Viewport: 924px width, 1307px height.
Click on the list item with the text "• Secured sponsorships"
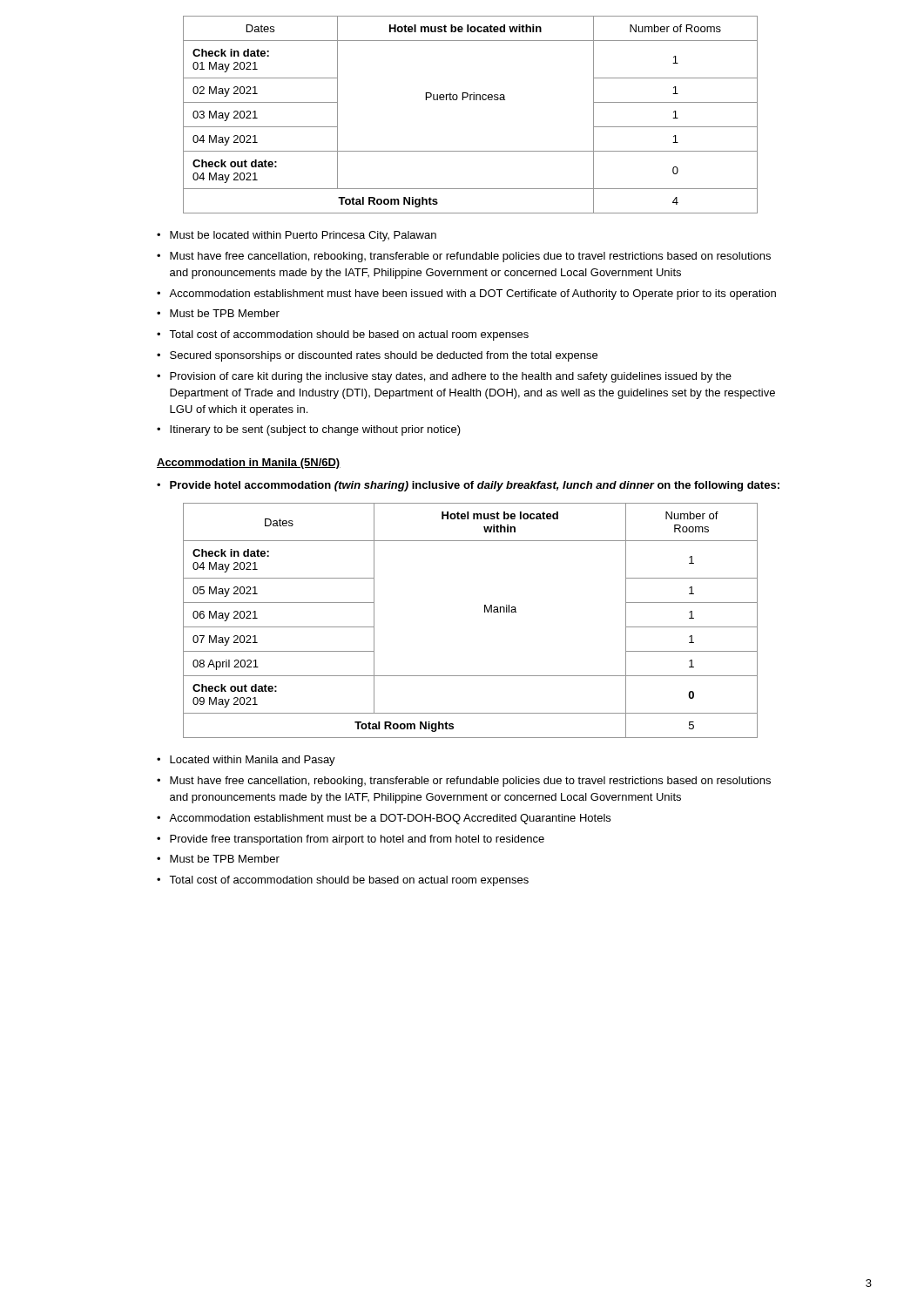377,356
